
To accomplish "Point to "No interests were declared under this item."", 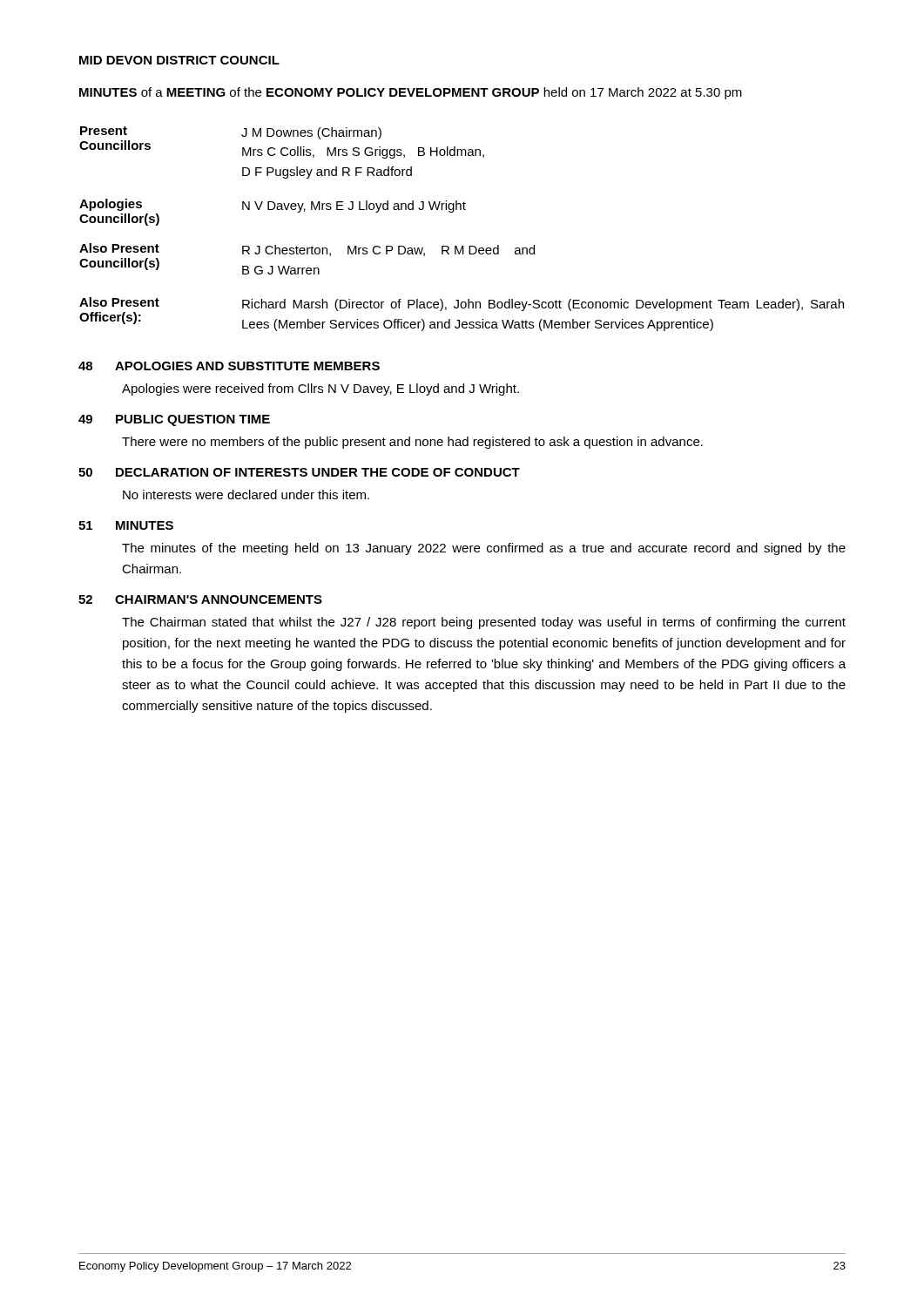I will tap(246, 495).
